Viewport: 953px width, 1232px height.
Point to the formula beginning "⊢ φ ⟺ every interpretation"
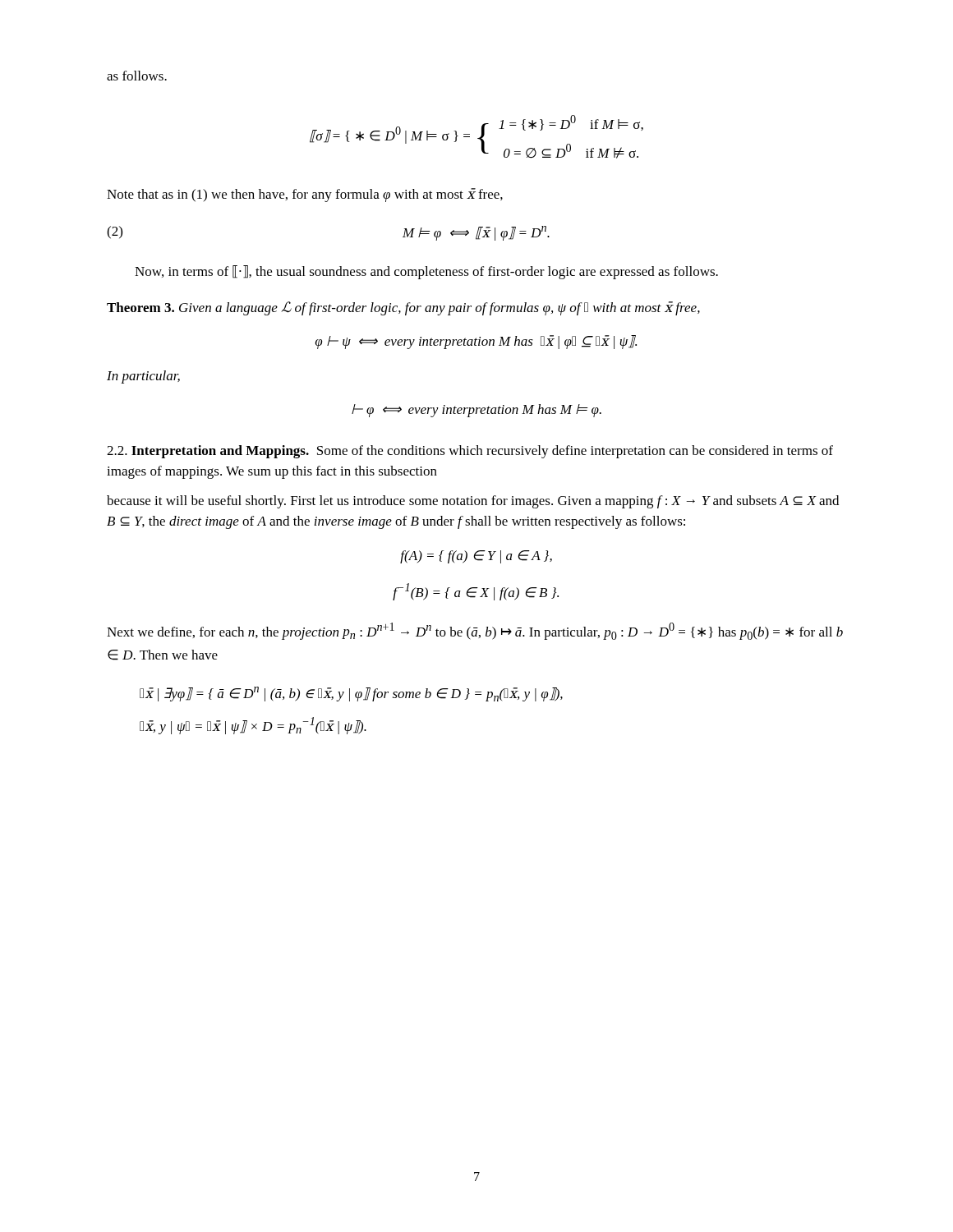tap(476, 410)
